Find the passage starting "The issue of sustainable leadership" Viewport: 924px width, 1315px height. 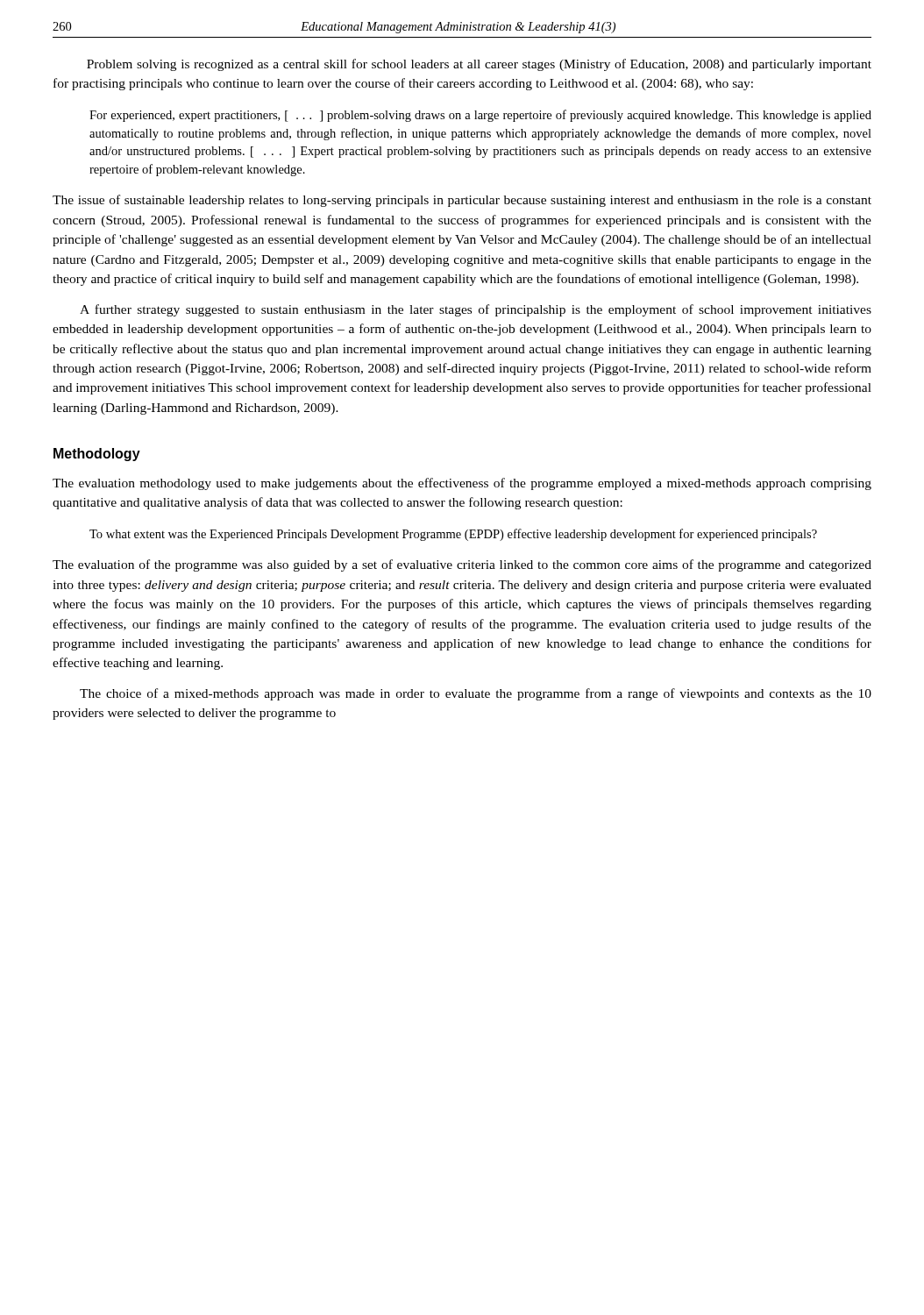462,304
